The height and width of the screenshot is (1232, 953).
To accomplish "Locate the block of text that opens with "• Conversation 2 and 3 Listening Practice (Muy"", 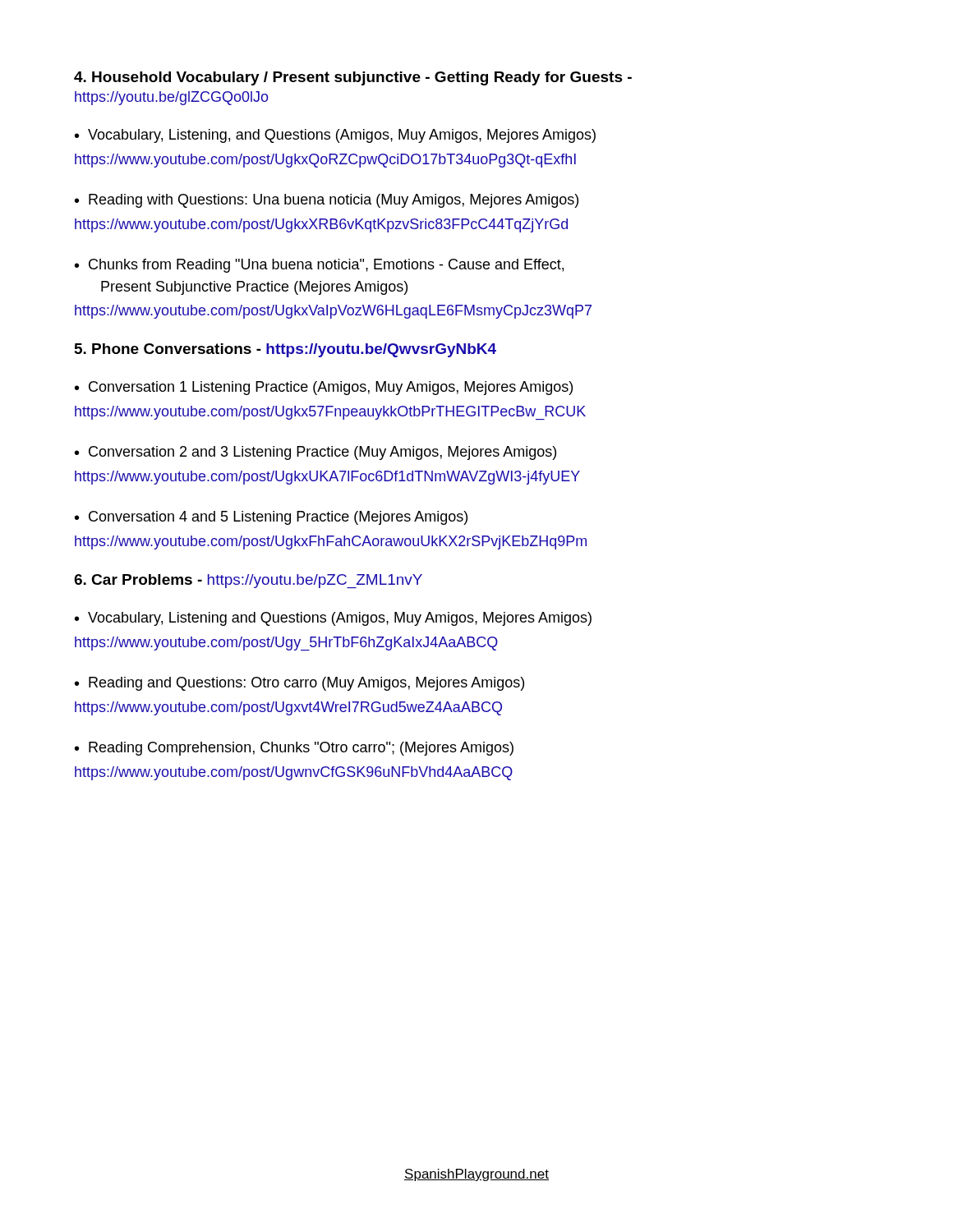I will tap(476, 464).
